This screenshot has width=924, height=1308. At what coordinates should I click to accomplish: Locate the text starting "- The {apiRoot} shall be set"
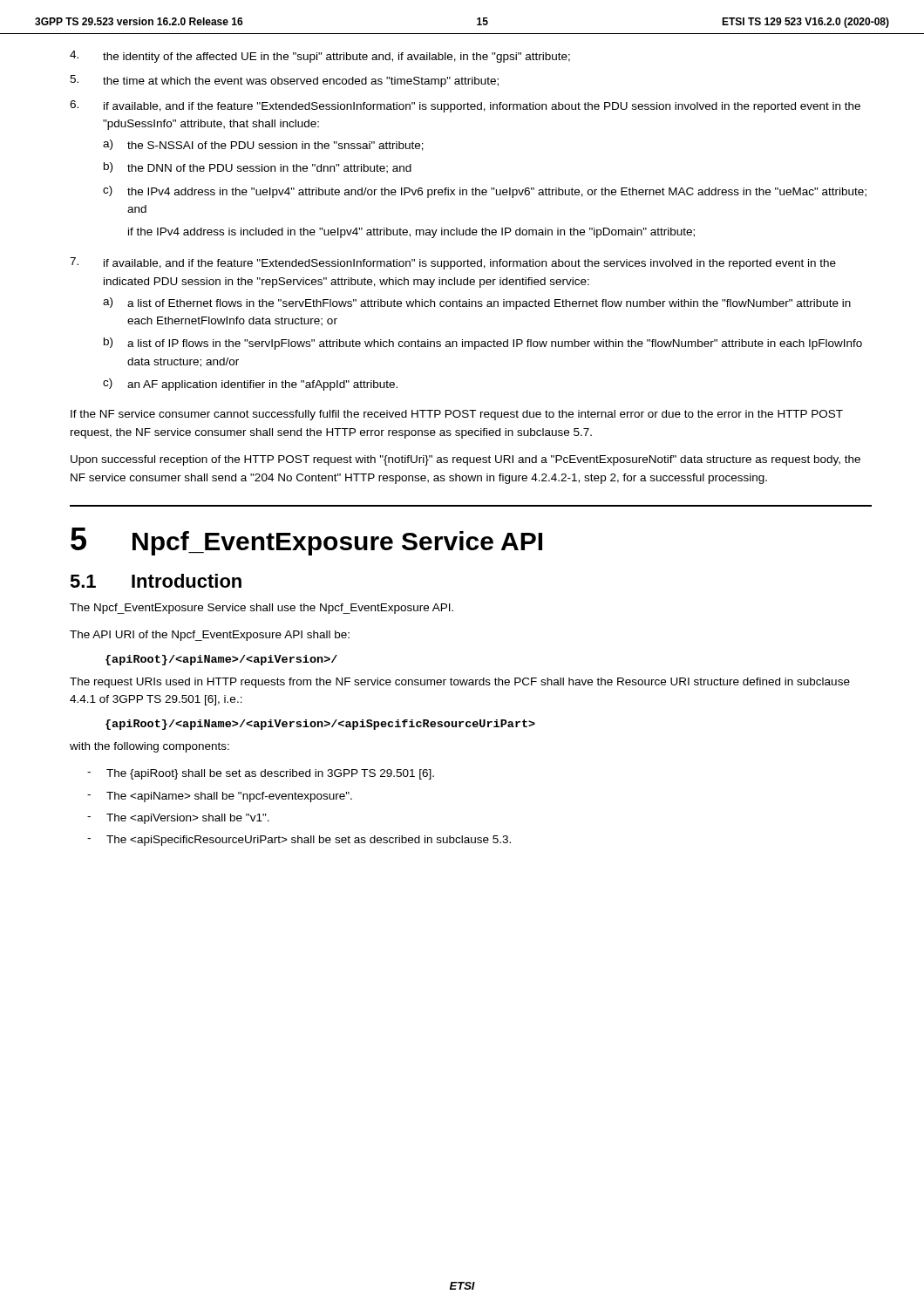click(x=261, y=774)
